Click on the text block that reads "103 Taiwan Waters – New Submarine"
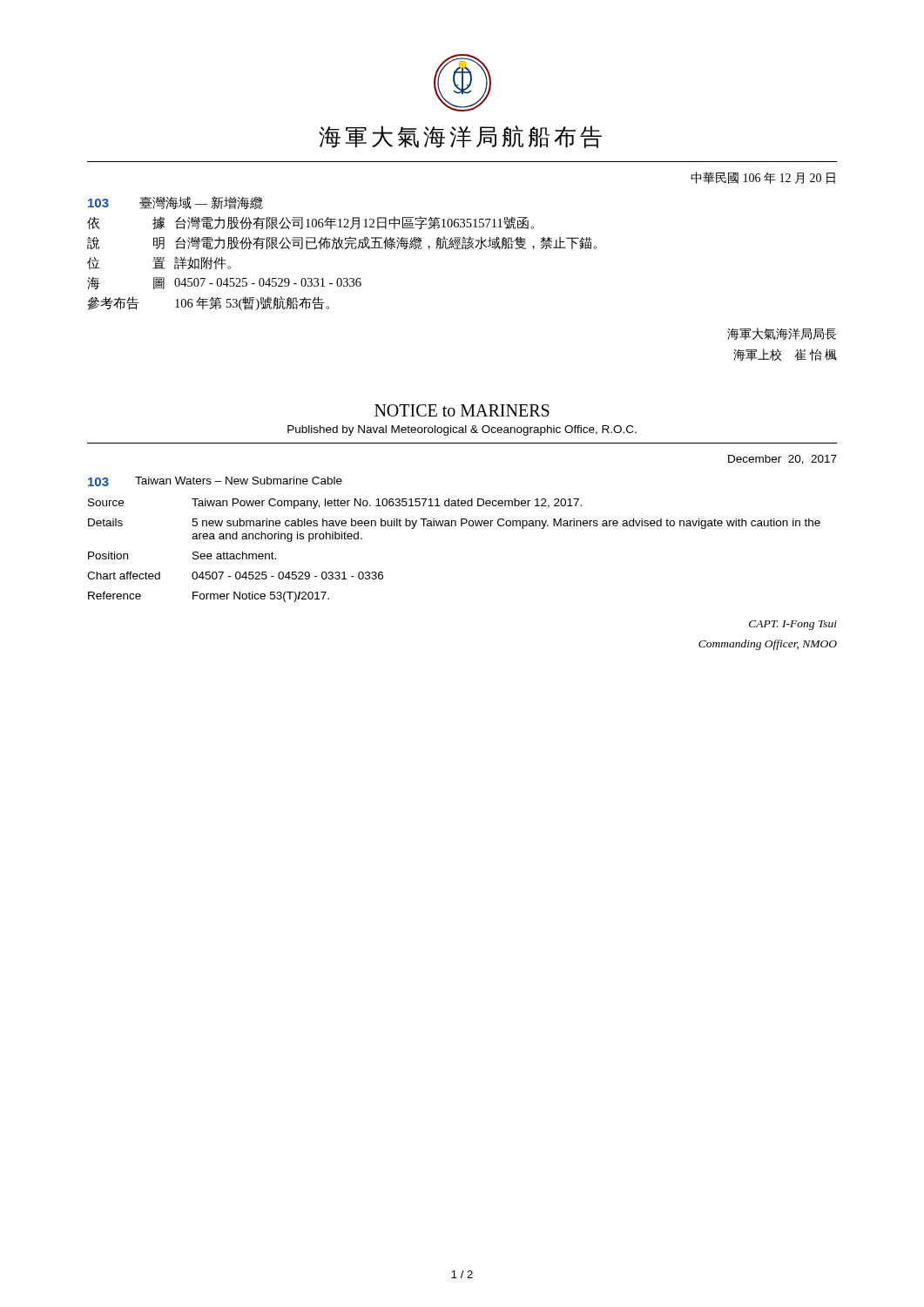The height and width of the screenshot is (1307, 924). [215, 481]
